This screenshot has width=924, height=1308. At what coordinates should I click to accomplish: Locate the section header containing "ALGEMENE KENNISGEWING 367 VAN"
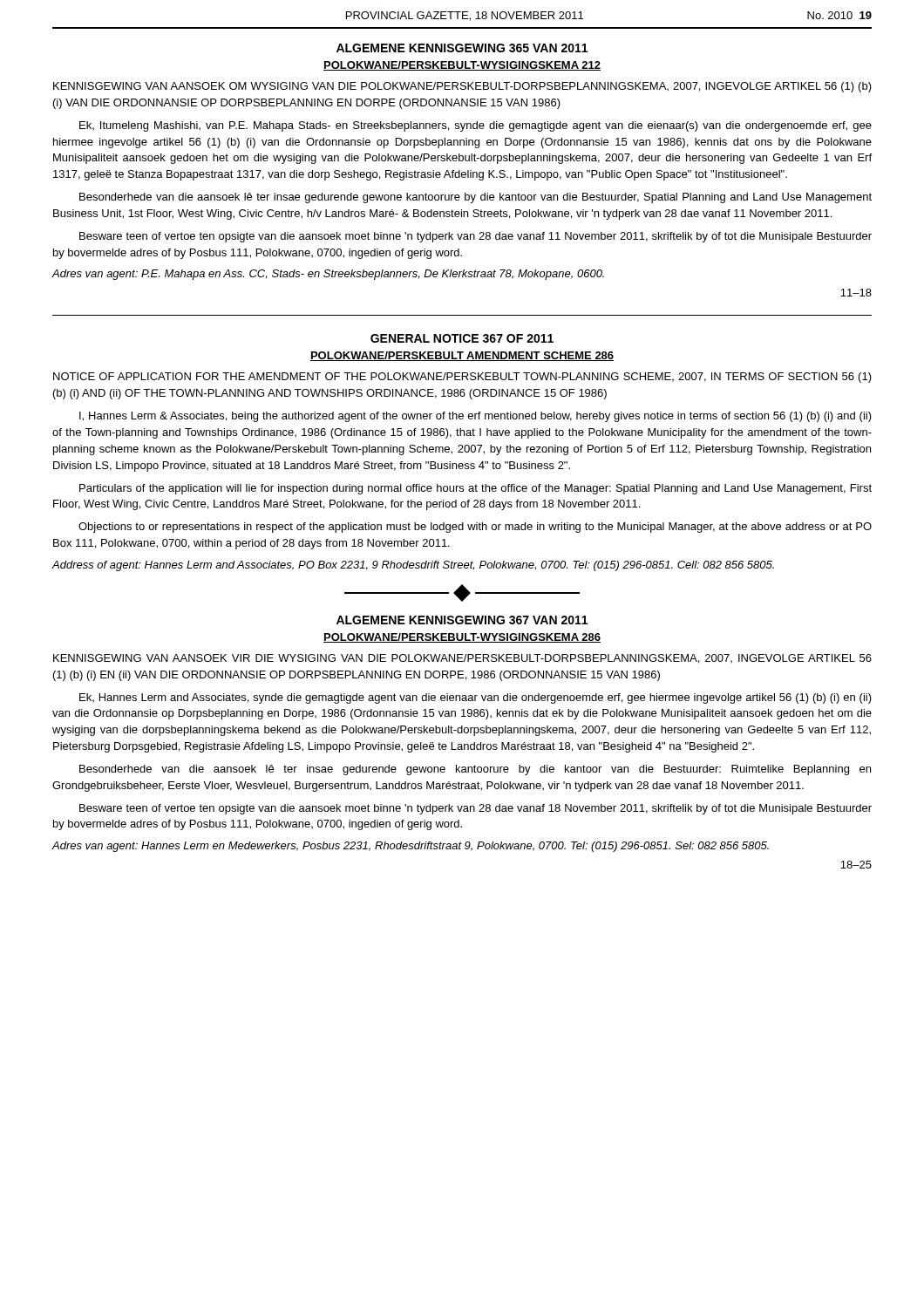462,620
